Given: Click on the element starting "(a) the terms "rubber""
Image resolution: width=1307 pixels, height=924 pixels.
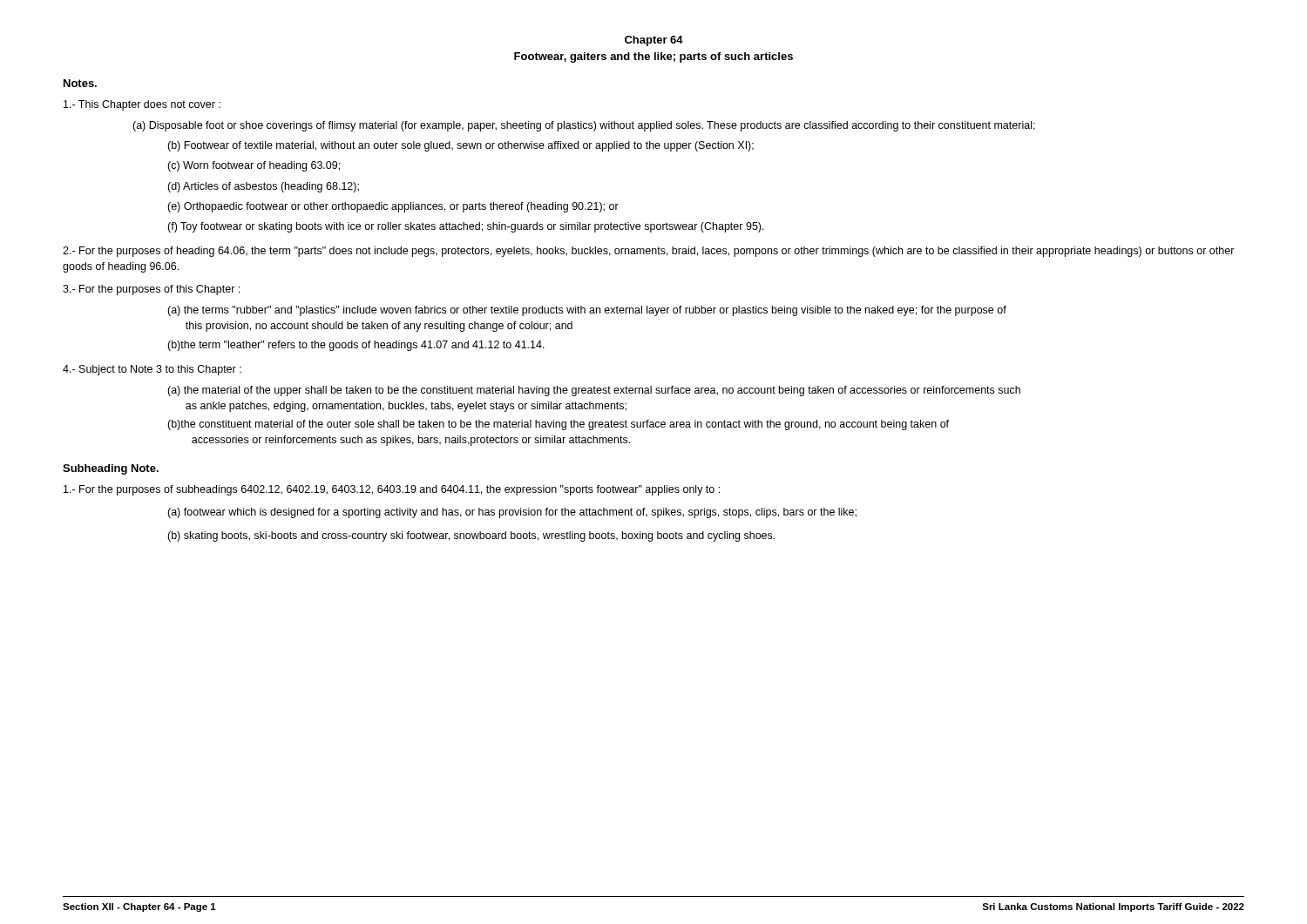Looking at the screenshot, I should (x=587, y=318).
